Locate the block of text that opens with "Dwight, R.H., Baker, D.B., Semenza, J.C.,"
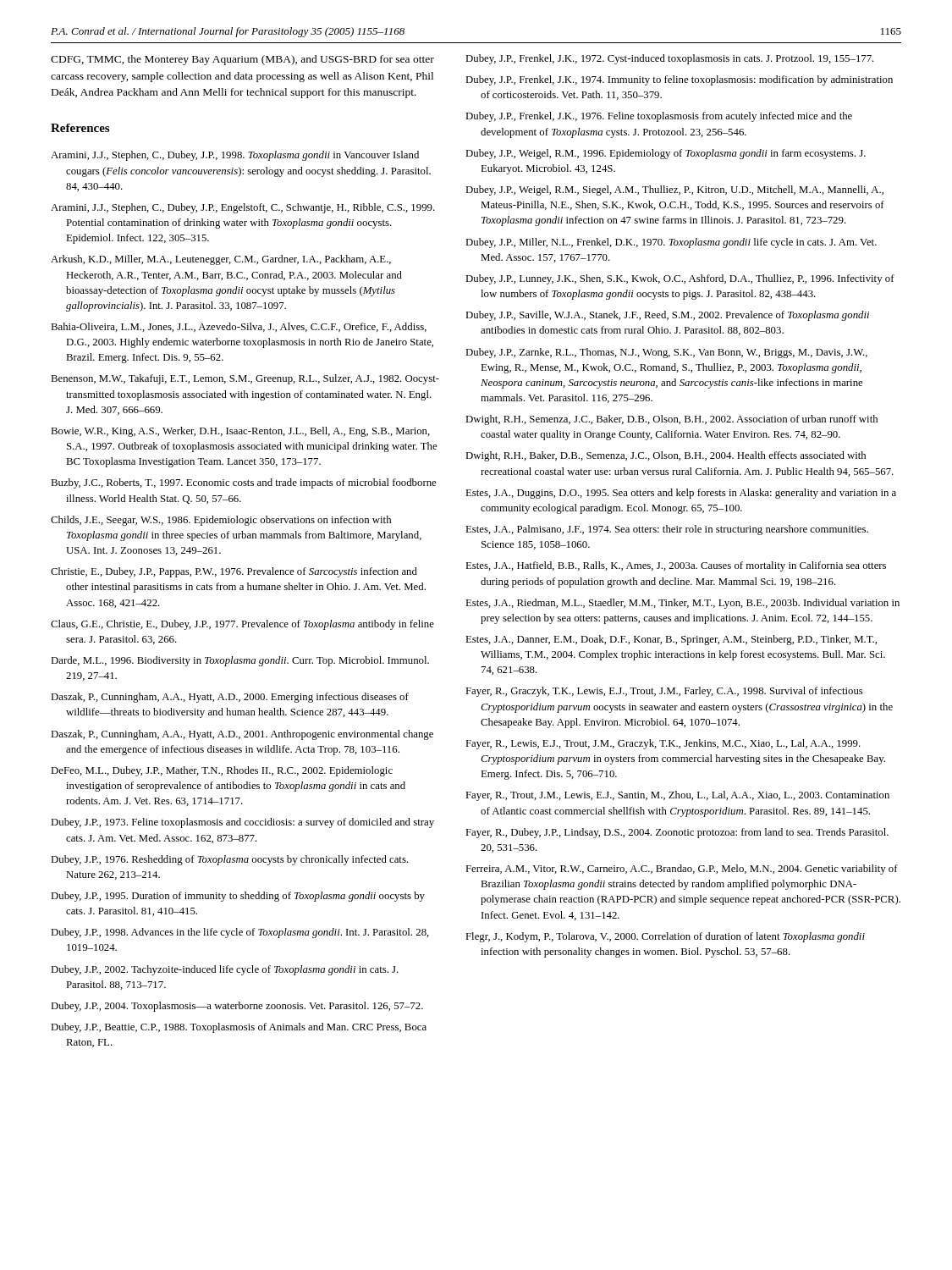The width and height of the screenshot is (952, 1270). click(680, 464)
